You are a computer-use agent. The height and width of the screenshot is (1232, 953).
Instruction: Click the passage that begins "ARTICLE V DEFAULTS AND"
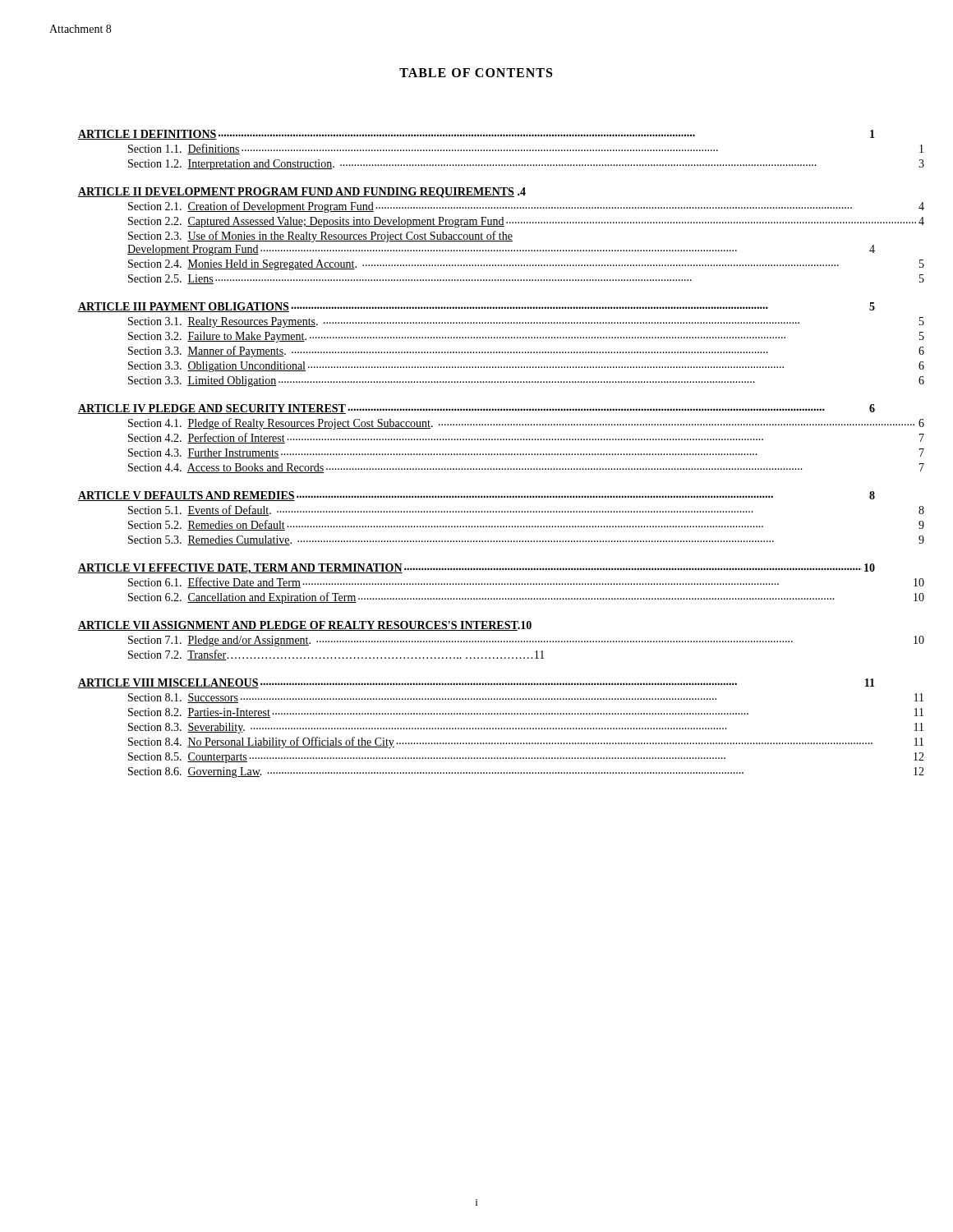[476, 496]
